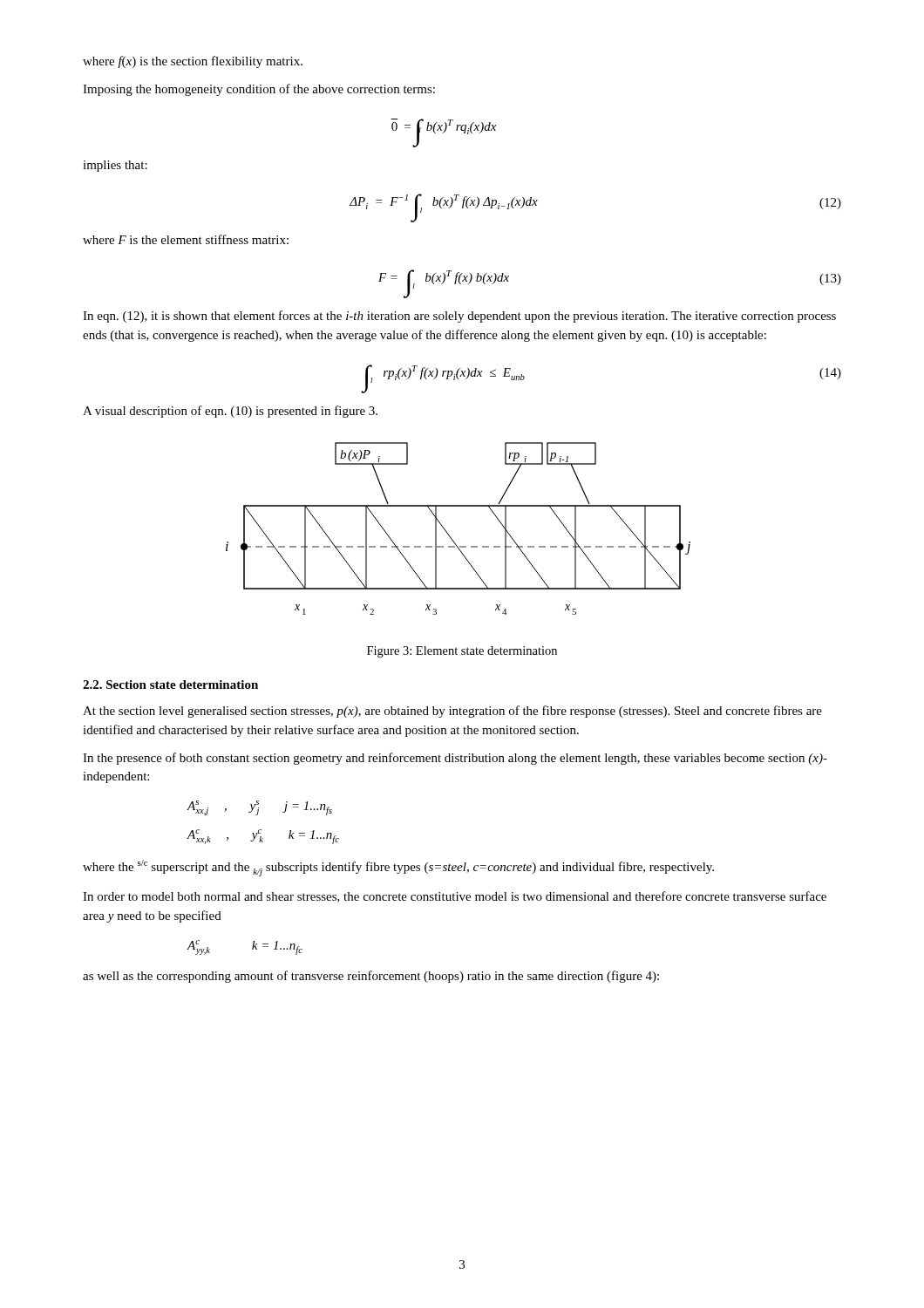
Task: Find "2.2. Section state determination" on this page
Action: (x=171, y=685)
